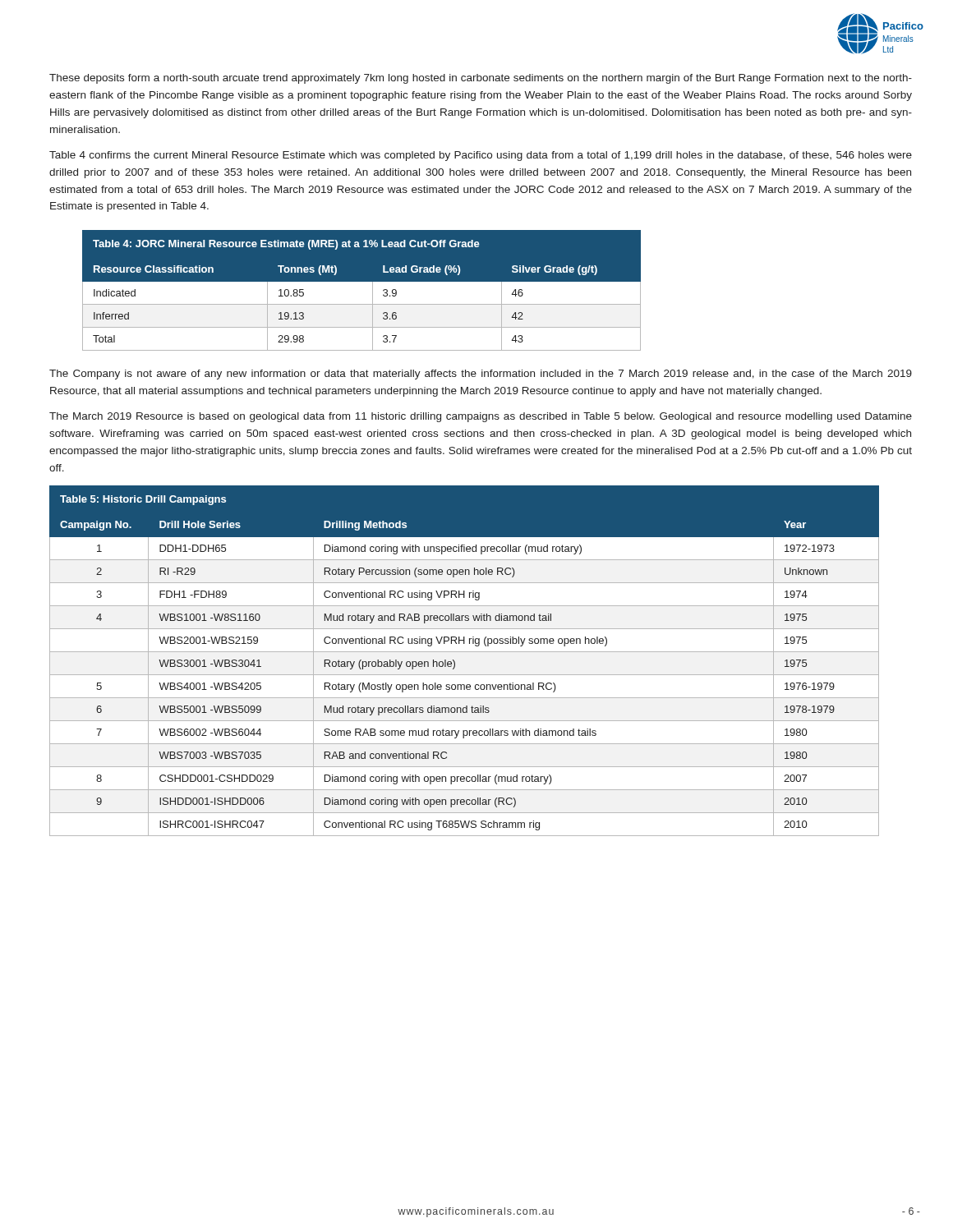The width and height of the screenshot is (953, 1232).
Task: Select the table that reads "Tonnes (Mt)"
Action: pyautogui.click(x=497, y=291)
